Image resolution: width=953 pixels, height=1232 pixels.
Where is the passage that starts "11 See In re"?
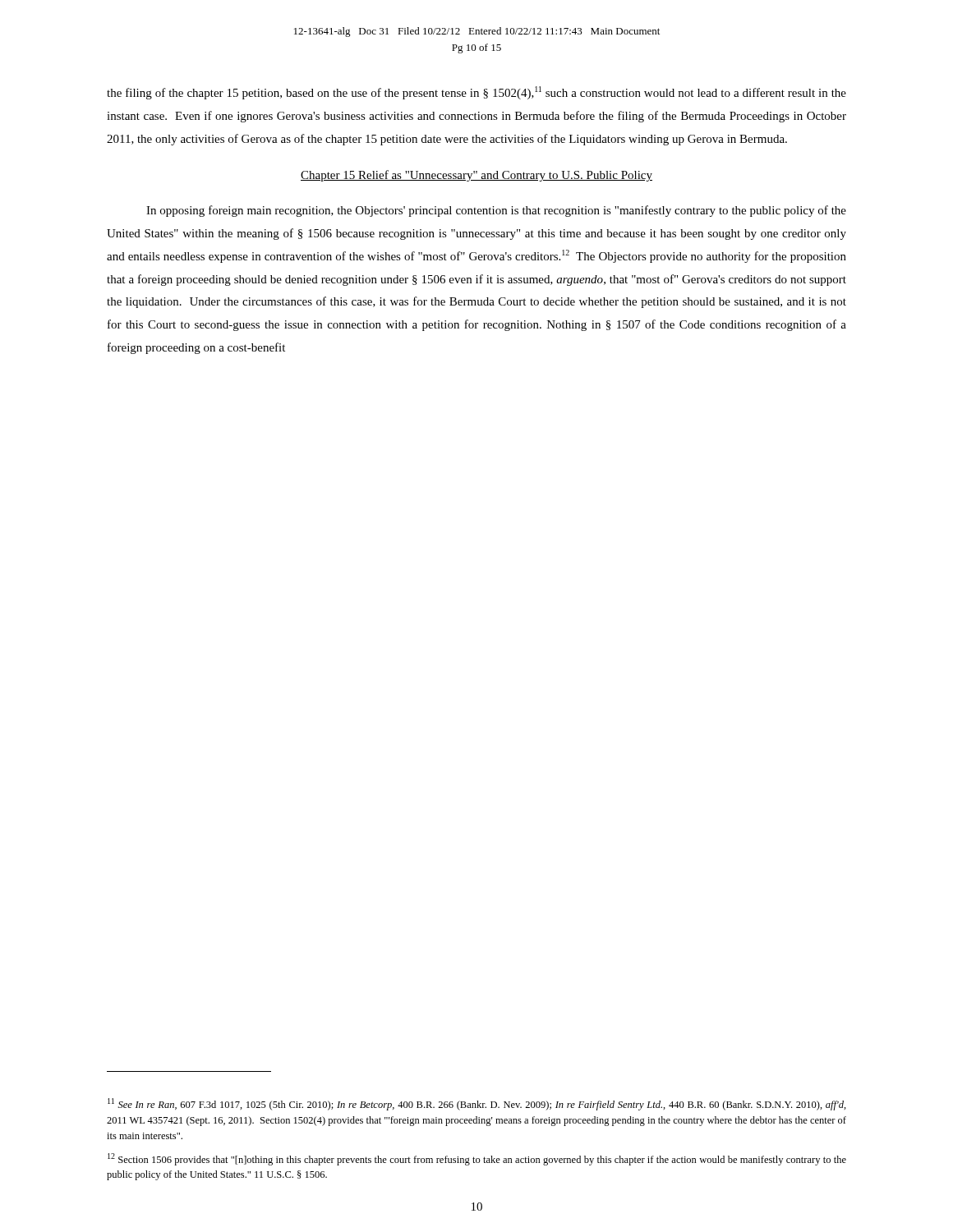(476, 1119)
